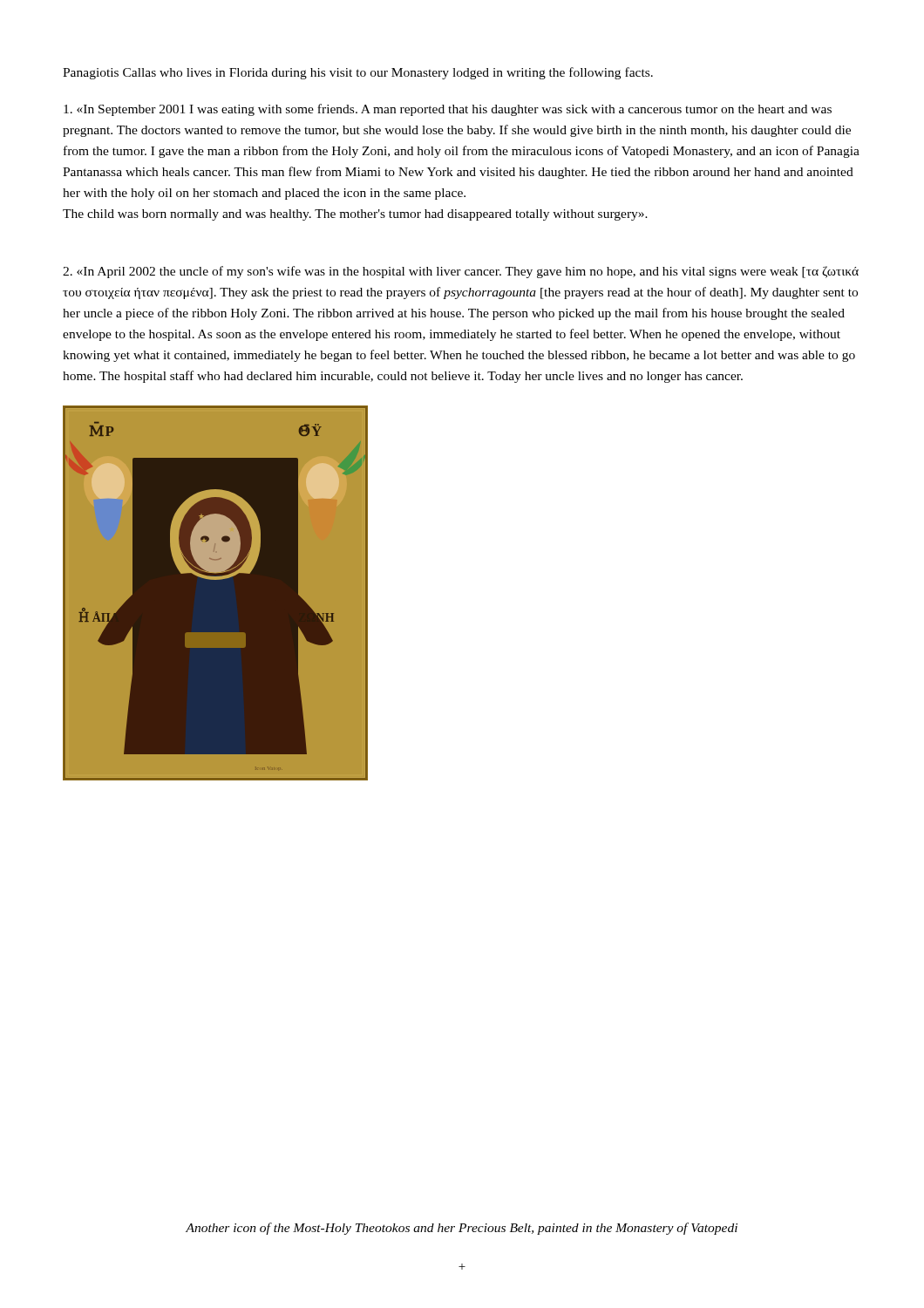Find a photo
924x1308 pixels.
462,593
